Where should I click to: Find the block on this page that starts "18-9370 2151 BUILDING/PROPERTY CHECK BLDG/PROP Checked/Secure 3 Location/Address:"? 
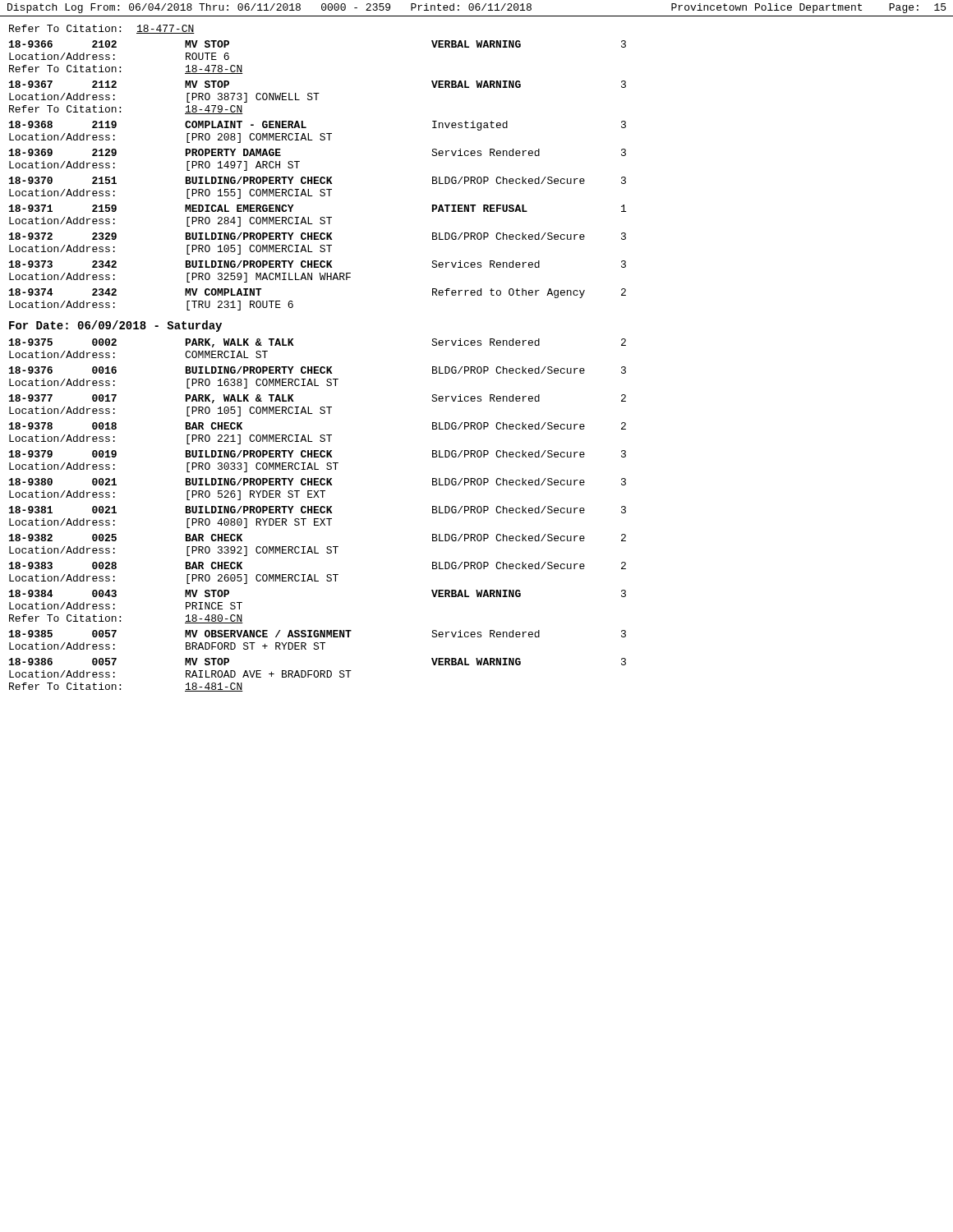point(476,187)
